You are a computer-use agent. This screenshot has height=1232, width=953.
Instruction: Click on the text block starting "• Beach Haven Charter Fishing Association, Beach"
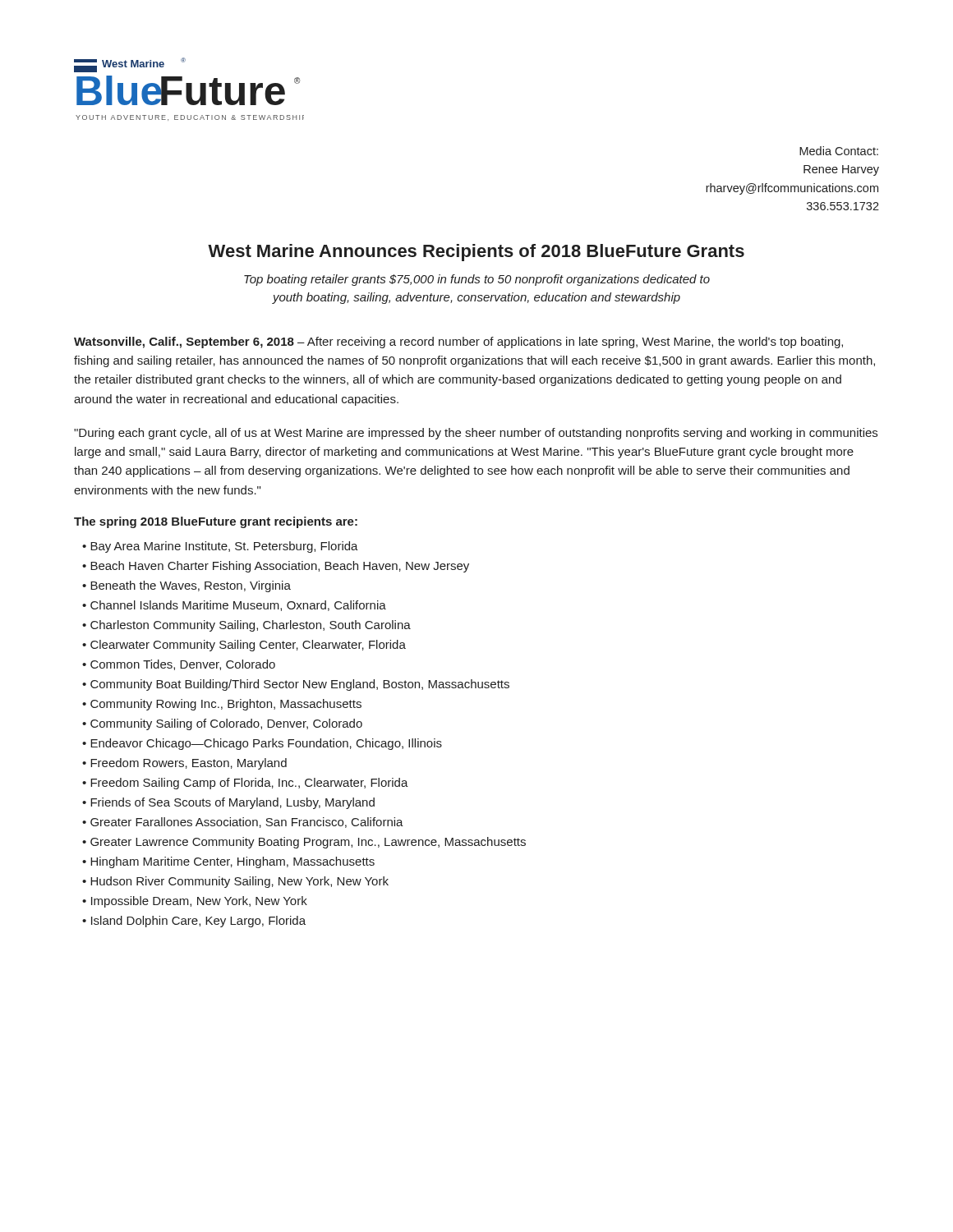point(276,565)
